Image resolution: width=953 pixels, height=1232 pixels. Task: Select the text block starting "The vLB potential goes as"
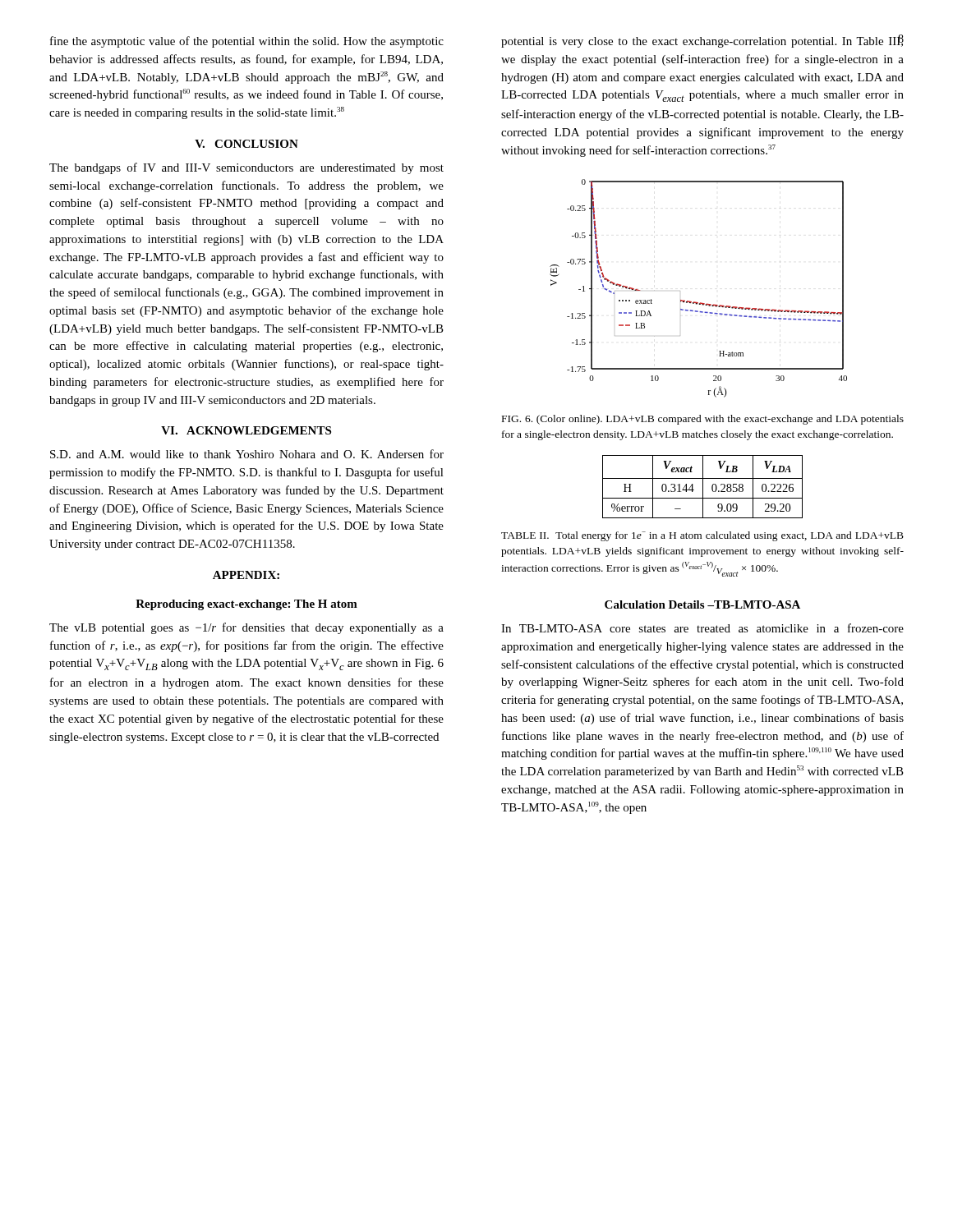pyautogui.click(x=246, y=683)
